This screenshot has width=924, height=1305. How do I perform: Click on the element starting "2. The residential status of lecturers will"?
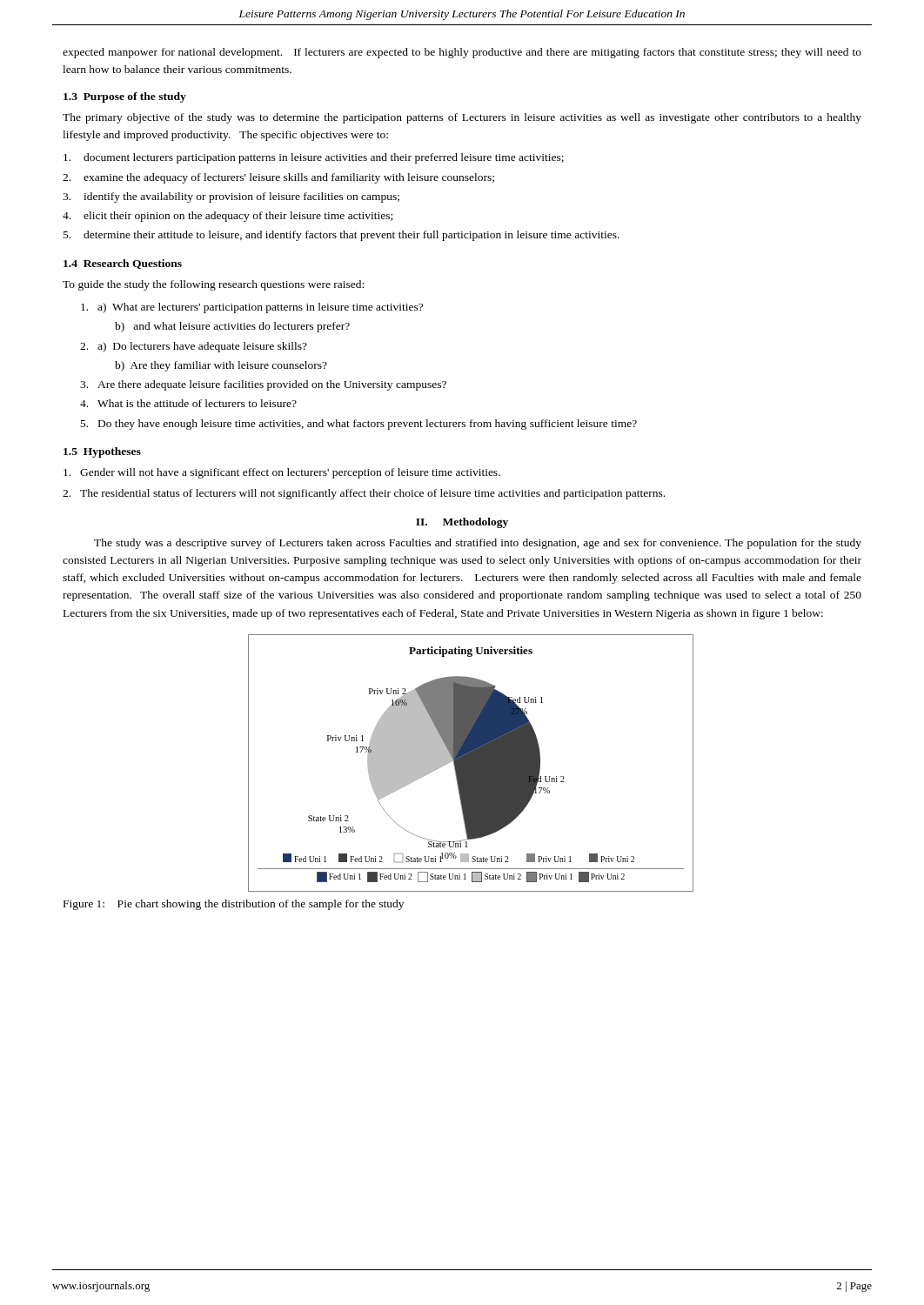pyautogui.click(x=462, y=494)
